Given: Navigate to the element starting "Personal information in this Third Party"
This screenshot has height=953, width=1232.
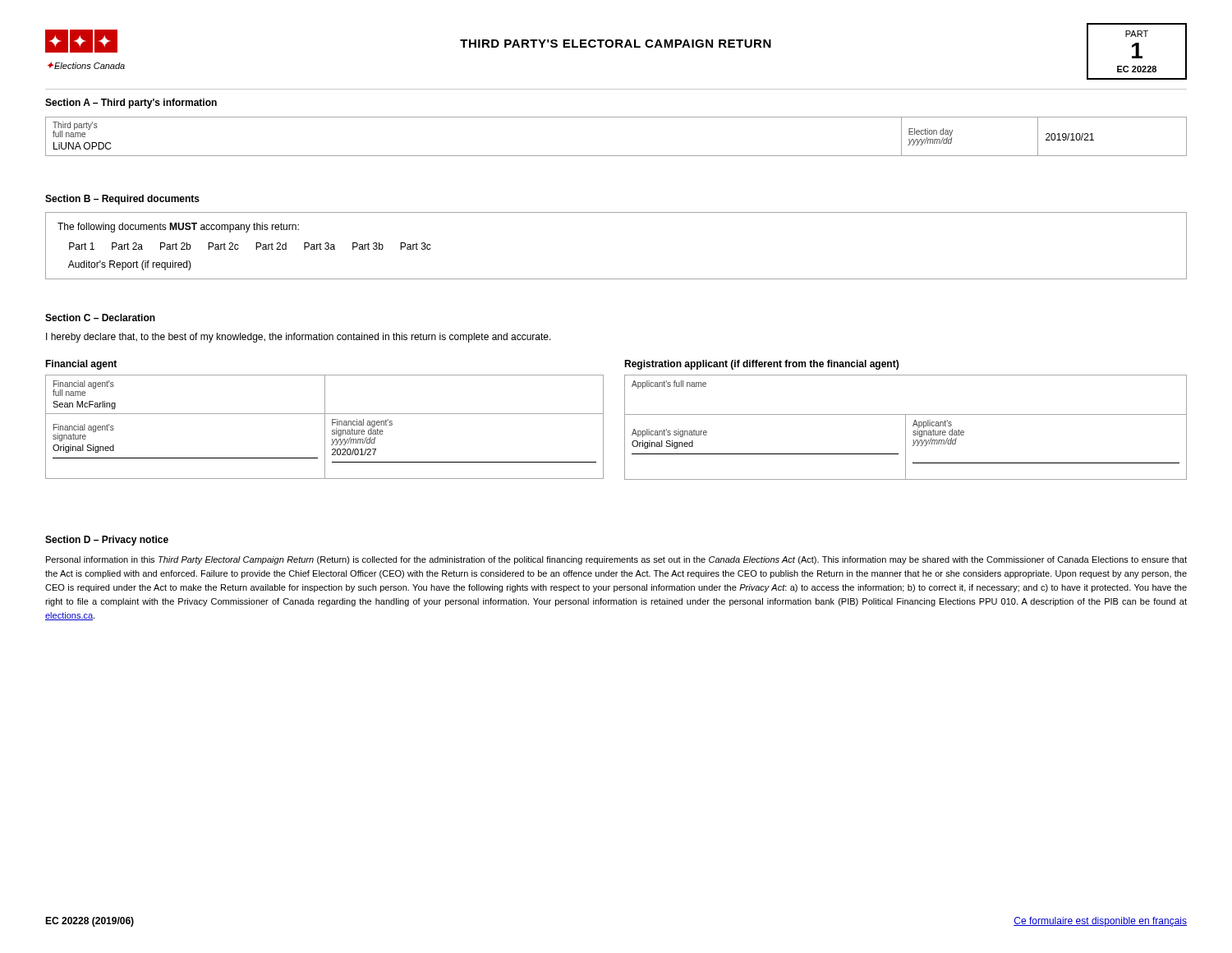Looking at the screenshot, I should [616, 587].
